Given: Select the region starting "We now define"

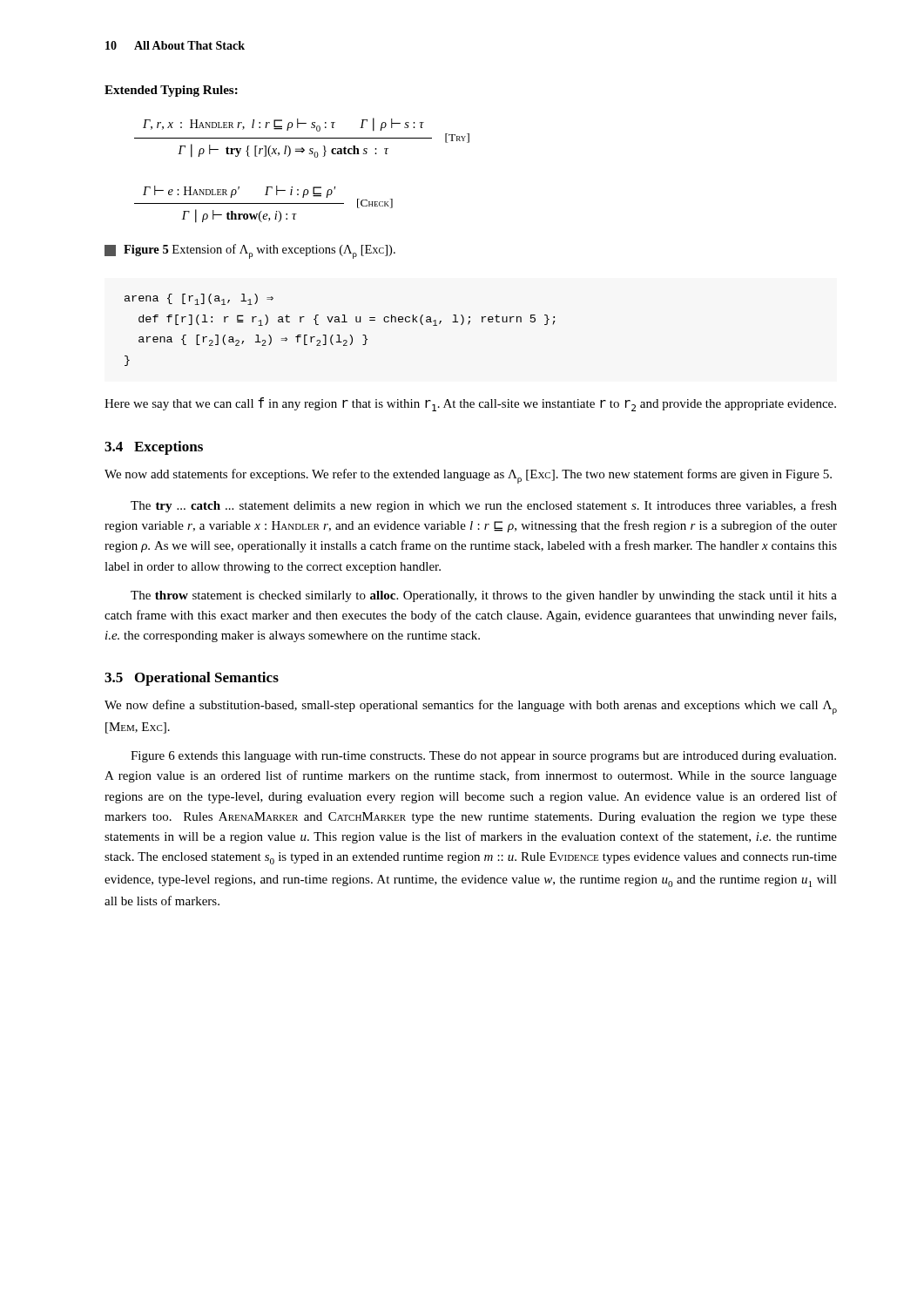Looking at the screenshot, I should click(471, 716).
